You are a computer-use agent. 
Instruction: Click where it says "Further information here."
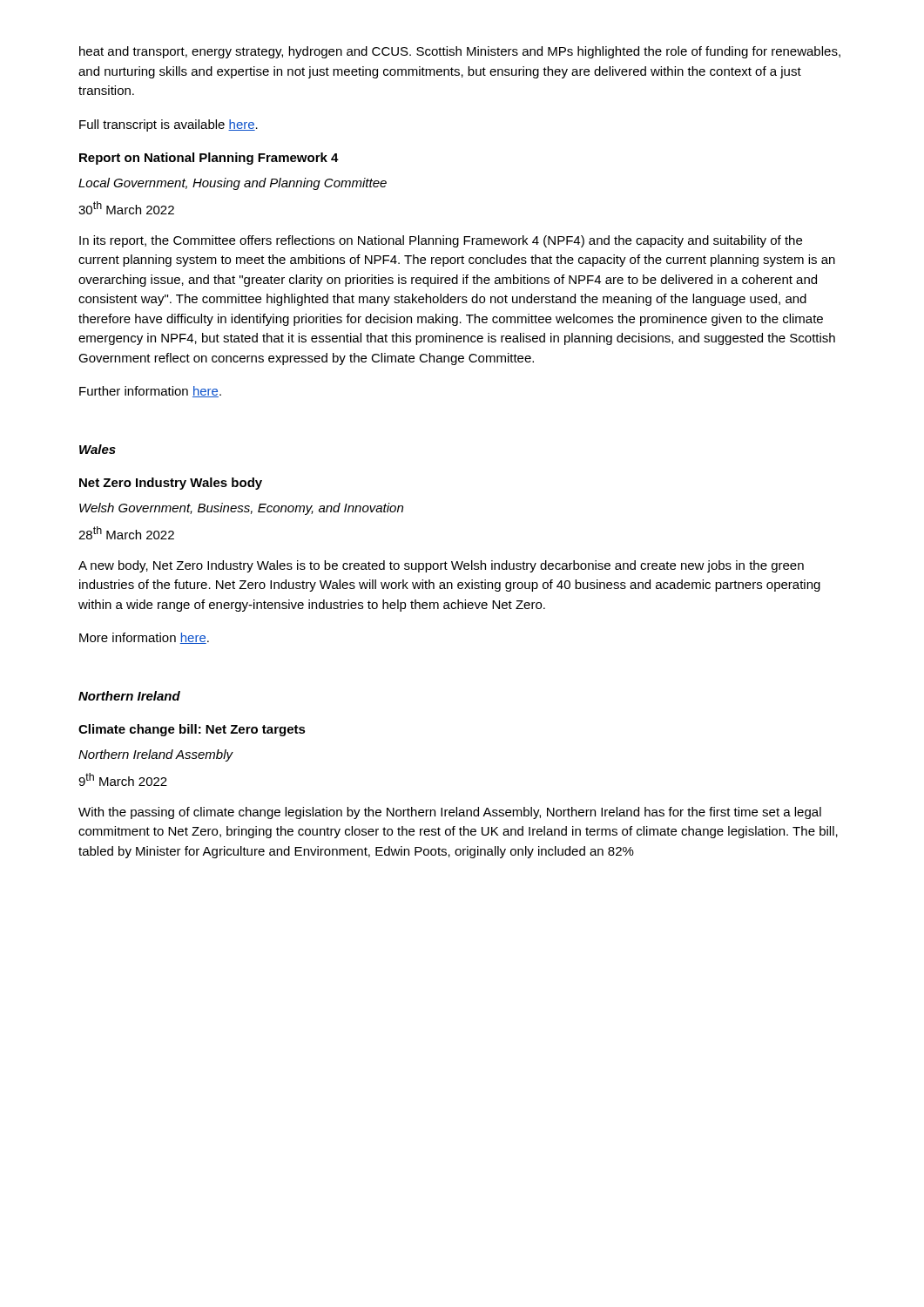[150, 391]
